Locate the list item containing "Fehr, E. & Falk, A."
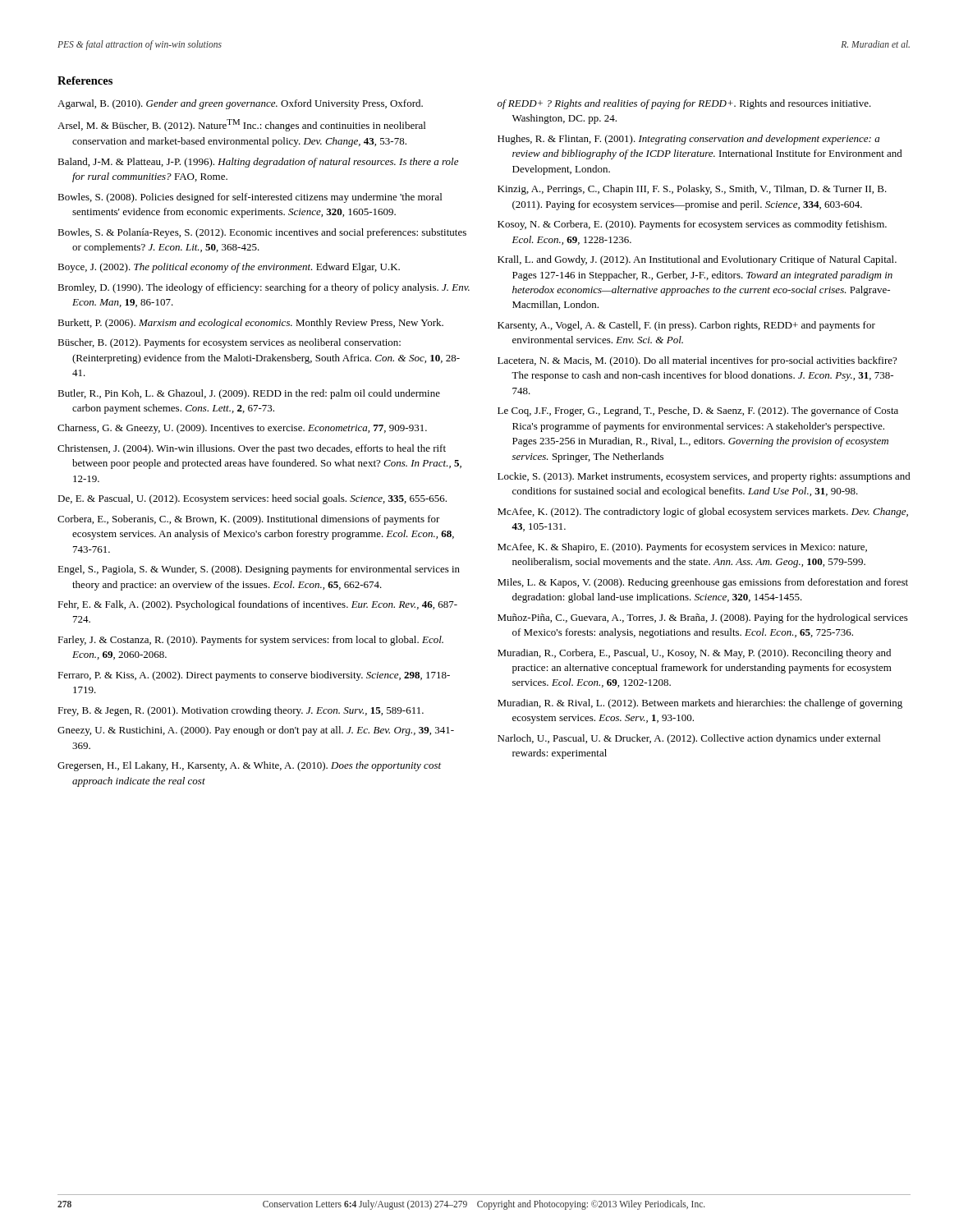968x1232 pixels. 257,612
